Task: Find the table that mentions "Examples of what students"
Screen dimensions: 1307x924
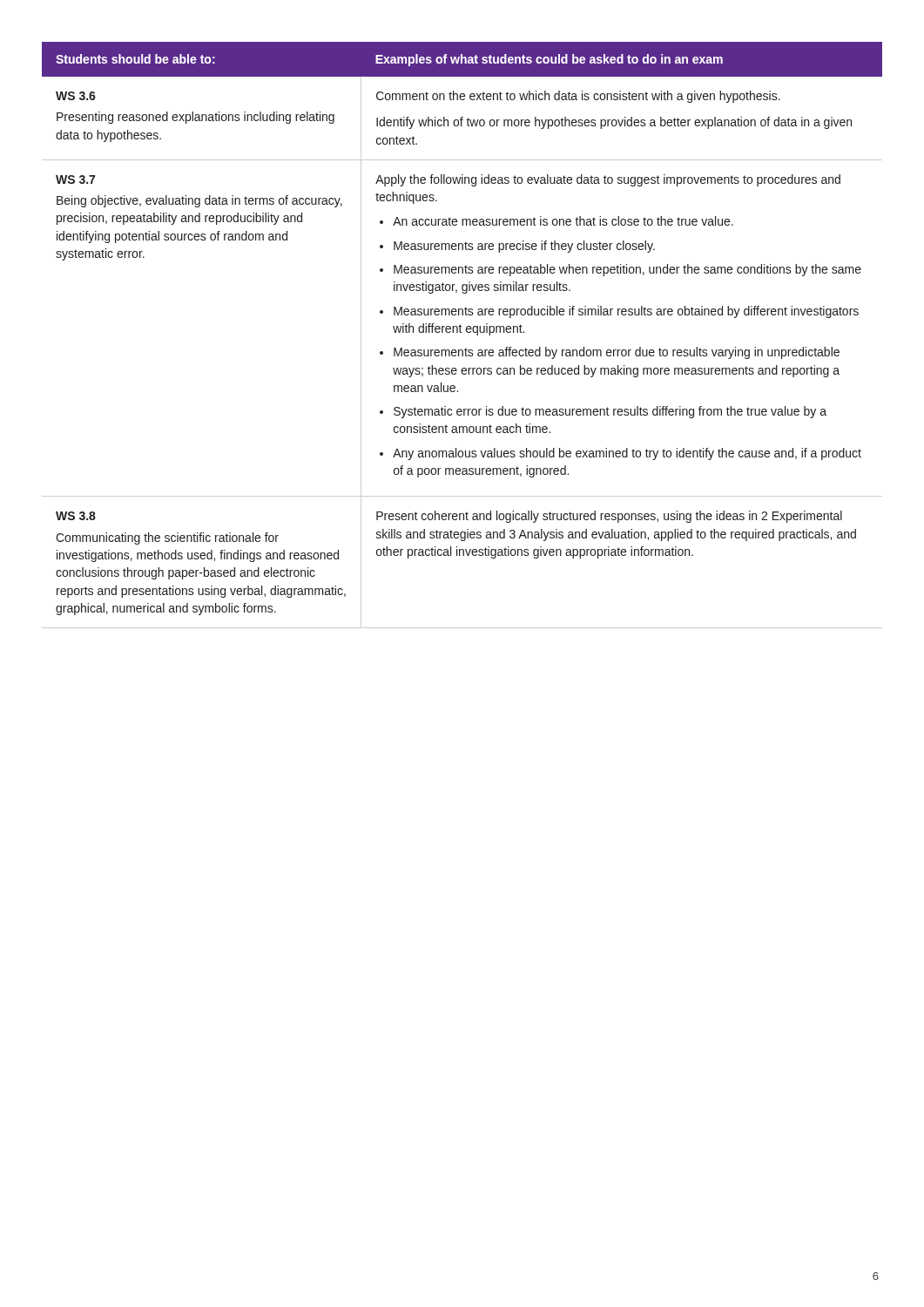Action: click(462, 335)
